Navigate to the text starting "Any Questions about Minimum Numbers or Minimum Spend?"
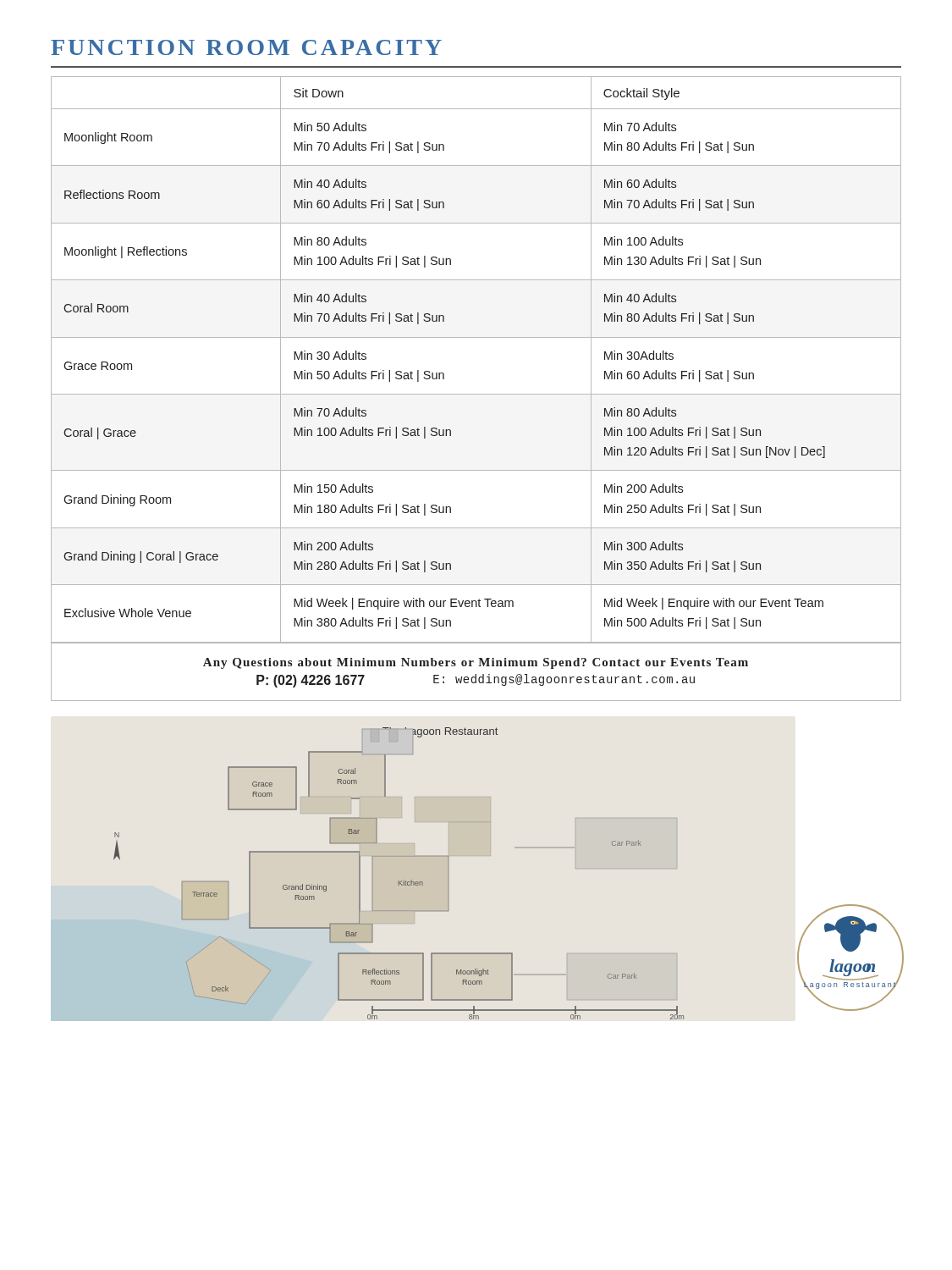Image resolution: width=952 pixels, height=1270 pixels. pyautogui.click(x=476, y=671)
